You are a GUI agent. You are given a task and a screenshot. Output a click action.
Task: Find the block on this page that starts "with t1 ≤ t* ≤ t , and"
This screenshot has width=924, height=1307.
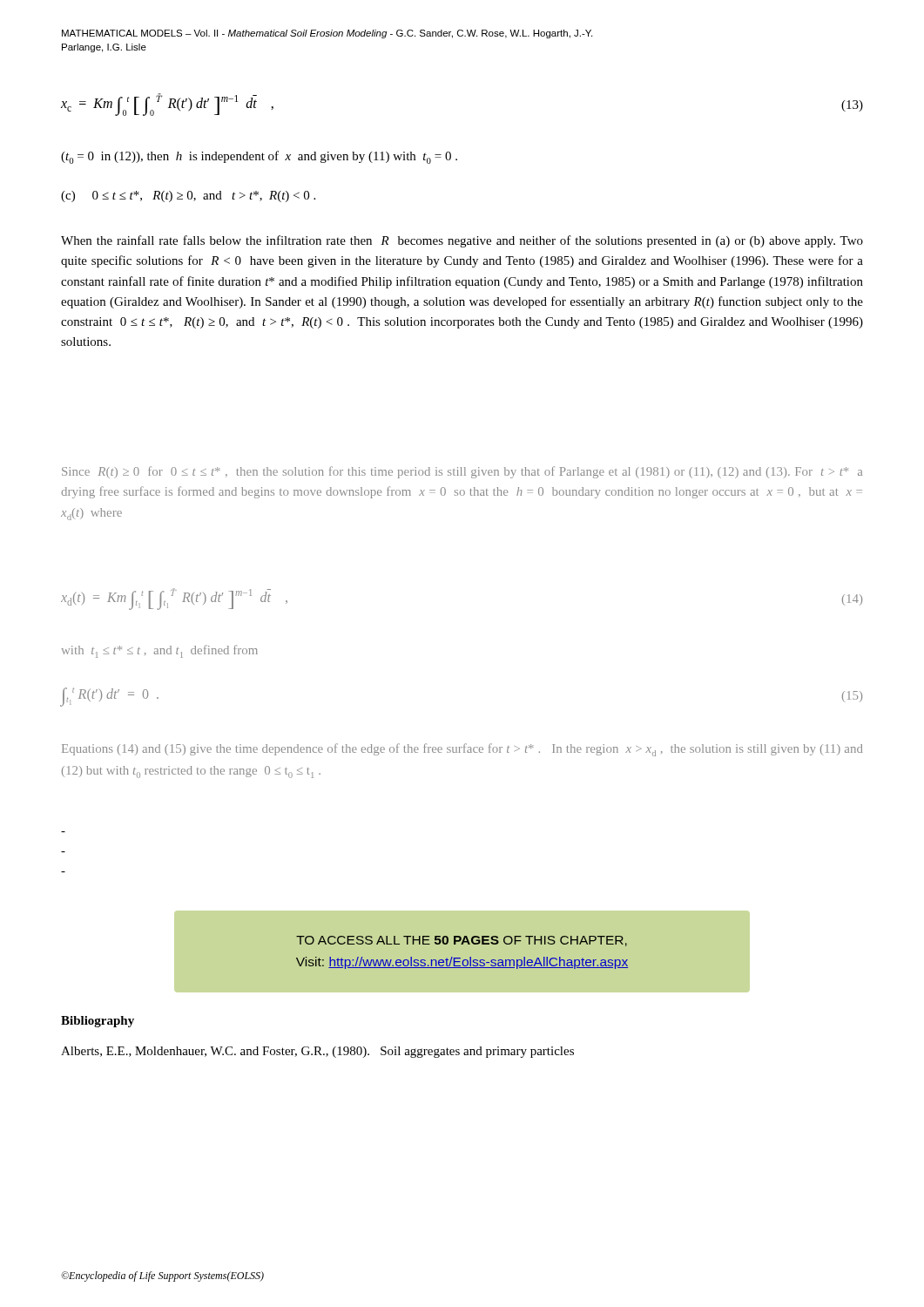pyautogui.click(x=160, y=651)
